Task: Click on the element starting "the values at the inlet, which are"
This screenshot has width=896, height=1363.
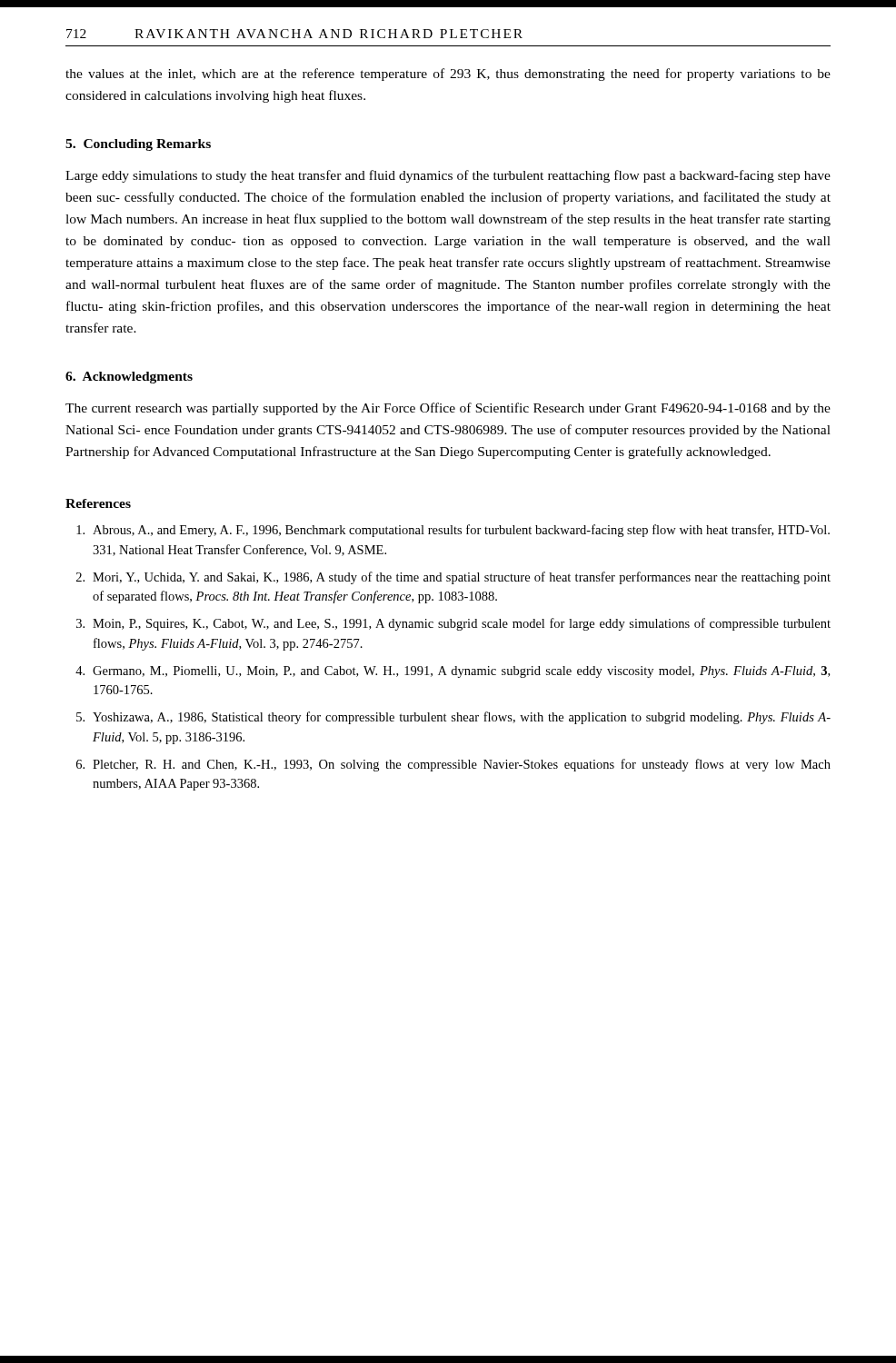Action: point(448,84)
